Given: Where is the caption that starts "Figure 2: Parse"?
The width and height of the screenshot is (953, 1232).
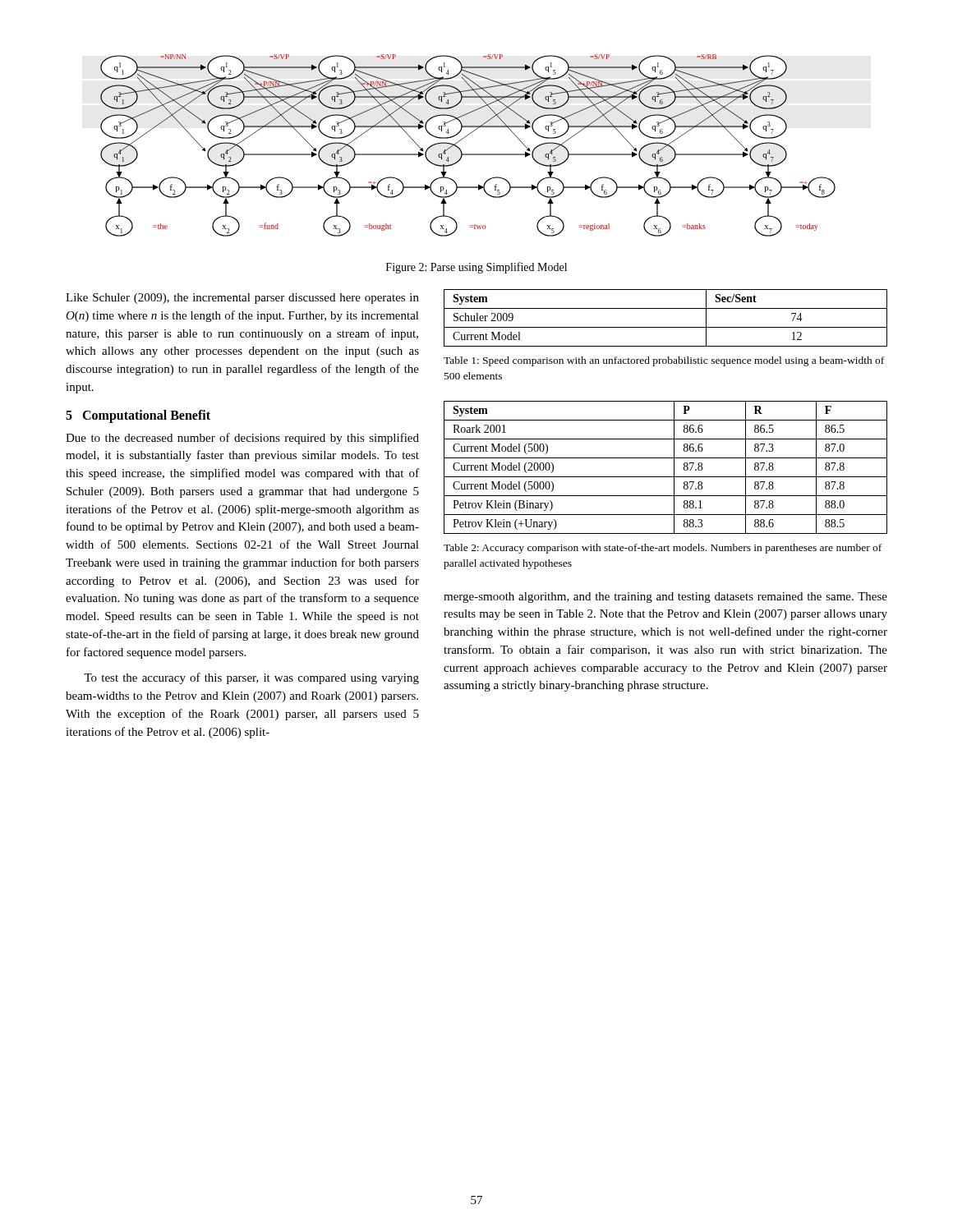Looking at the screenshot, I should coord(476,267).
